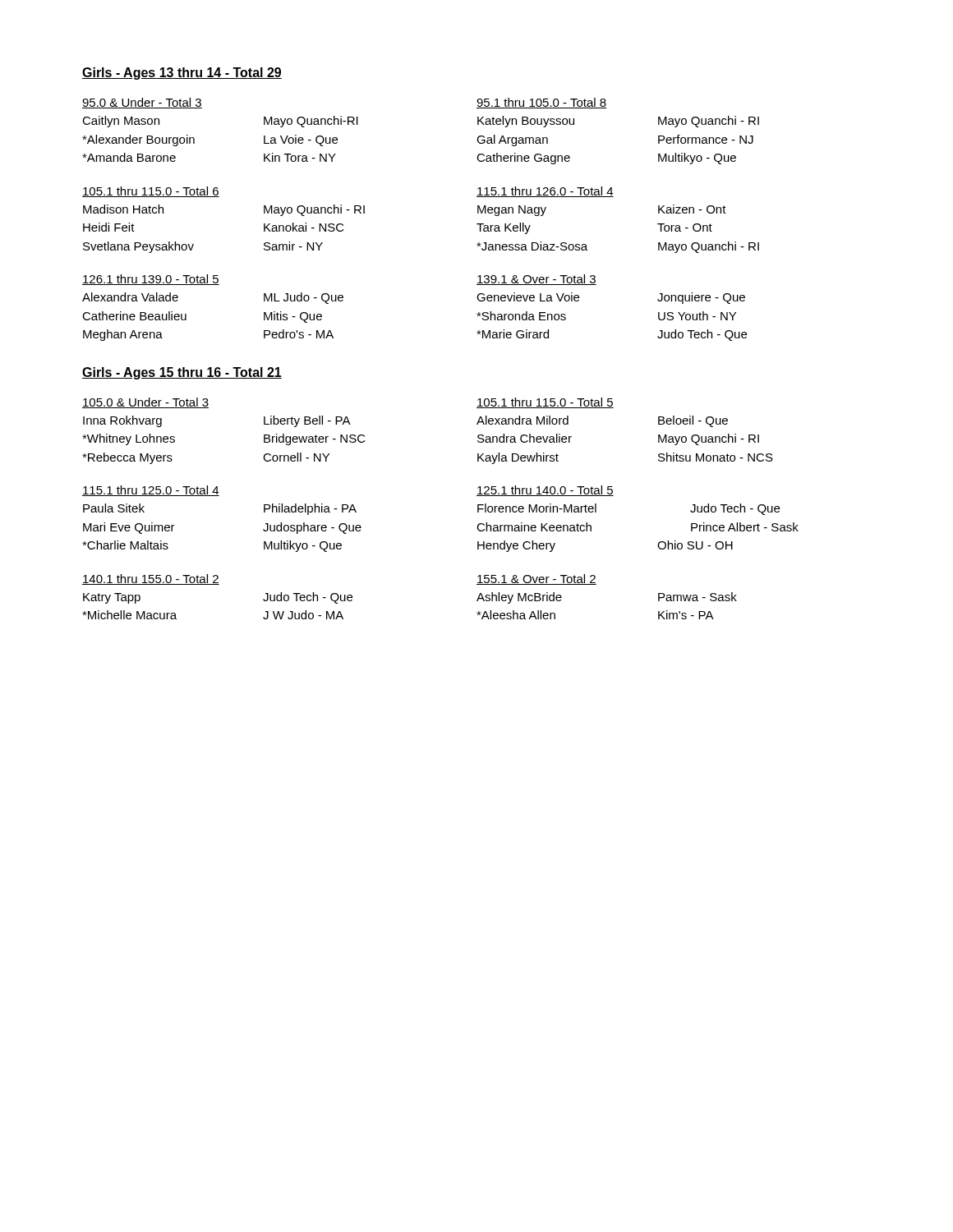Click on the text block containing "1 & Over - Total 2 Ashley McBridePamwa"
953x1232 pixels.
tap(674, 598)
